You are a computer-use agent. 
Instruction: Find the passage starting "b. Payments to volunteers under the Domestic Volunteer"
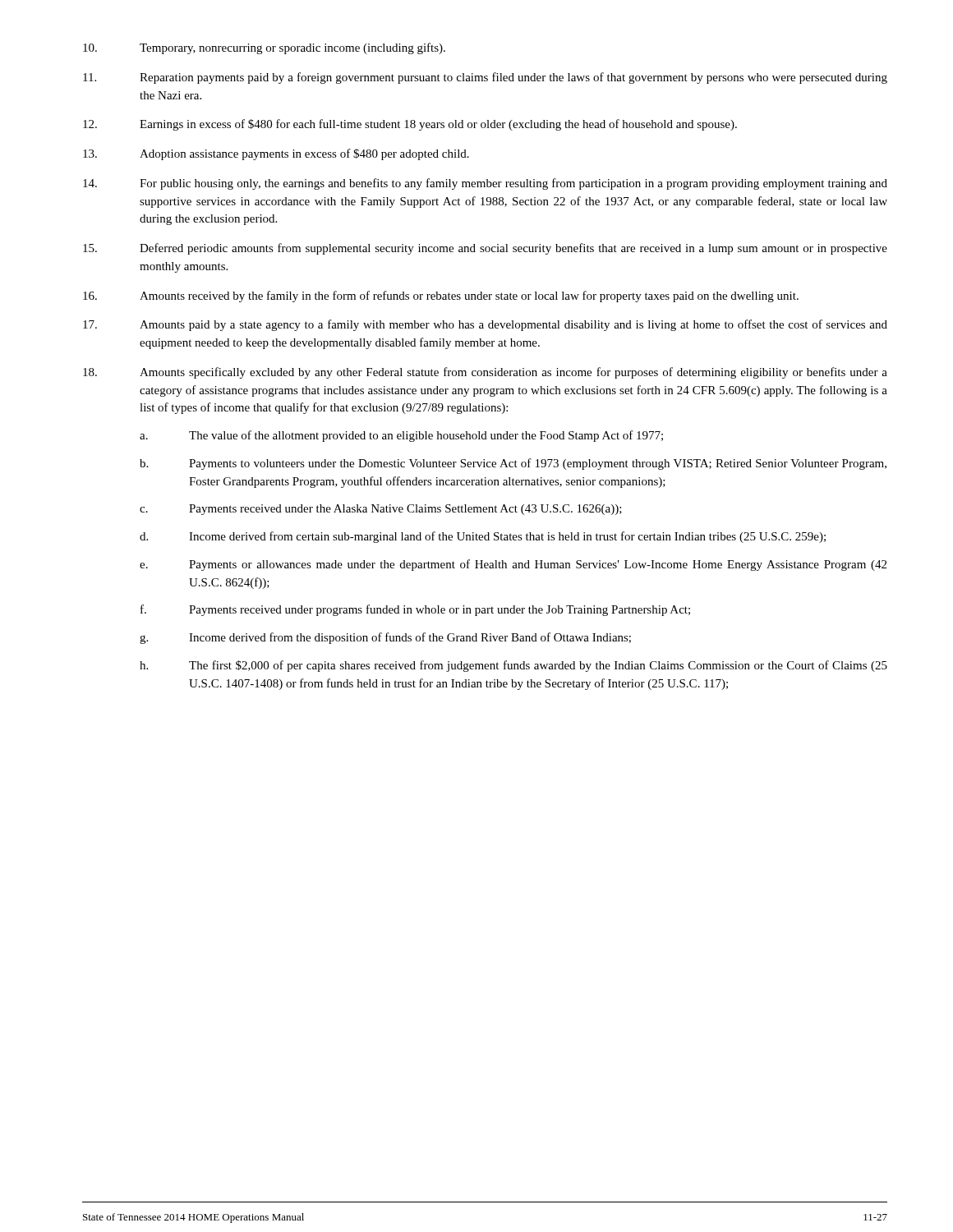(513, 473)
